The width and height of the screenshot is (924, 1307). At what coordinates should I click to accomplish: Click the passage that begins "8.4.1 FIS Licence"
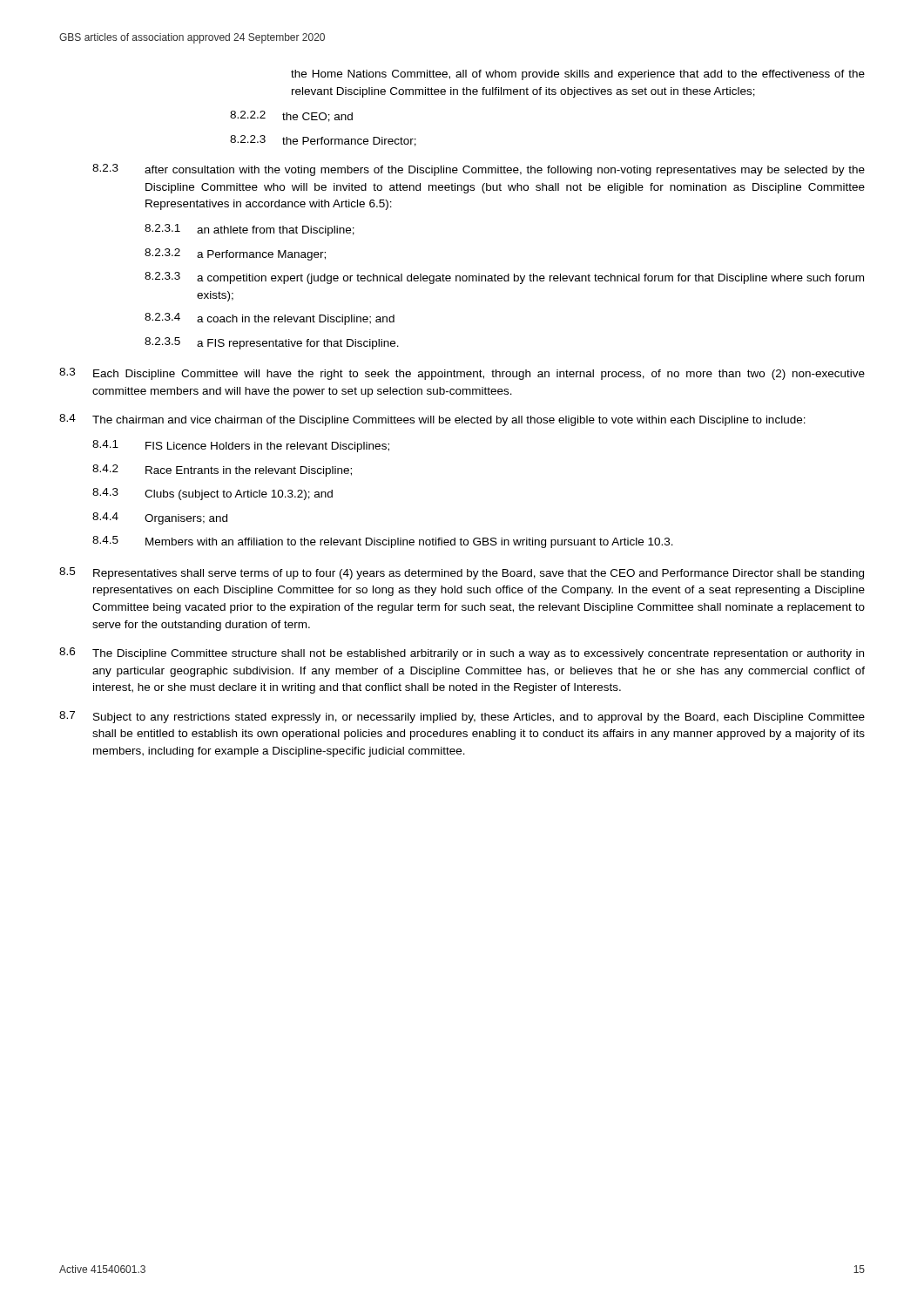(x=241, y=446)
